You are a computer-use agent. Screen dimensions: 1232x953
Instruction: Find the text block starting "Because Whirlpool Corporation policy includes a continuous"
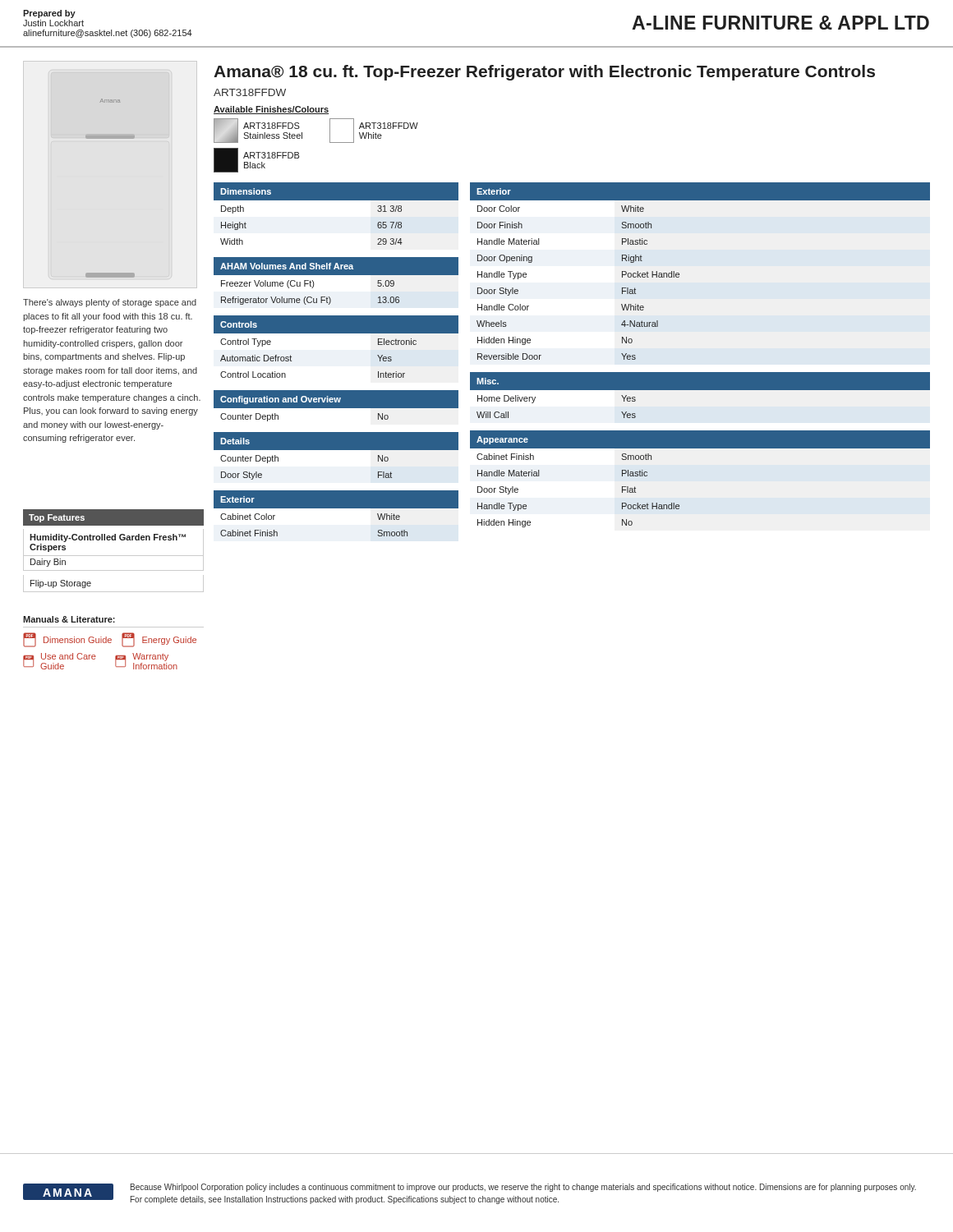[523, 1193]
